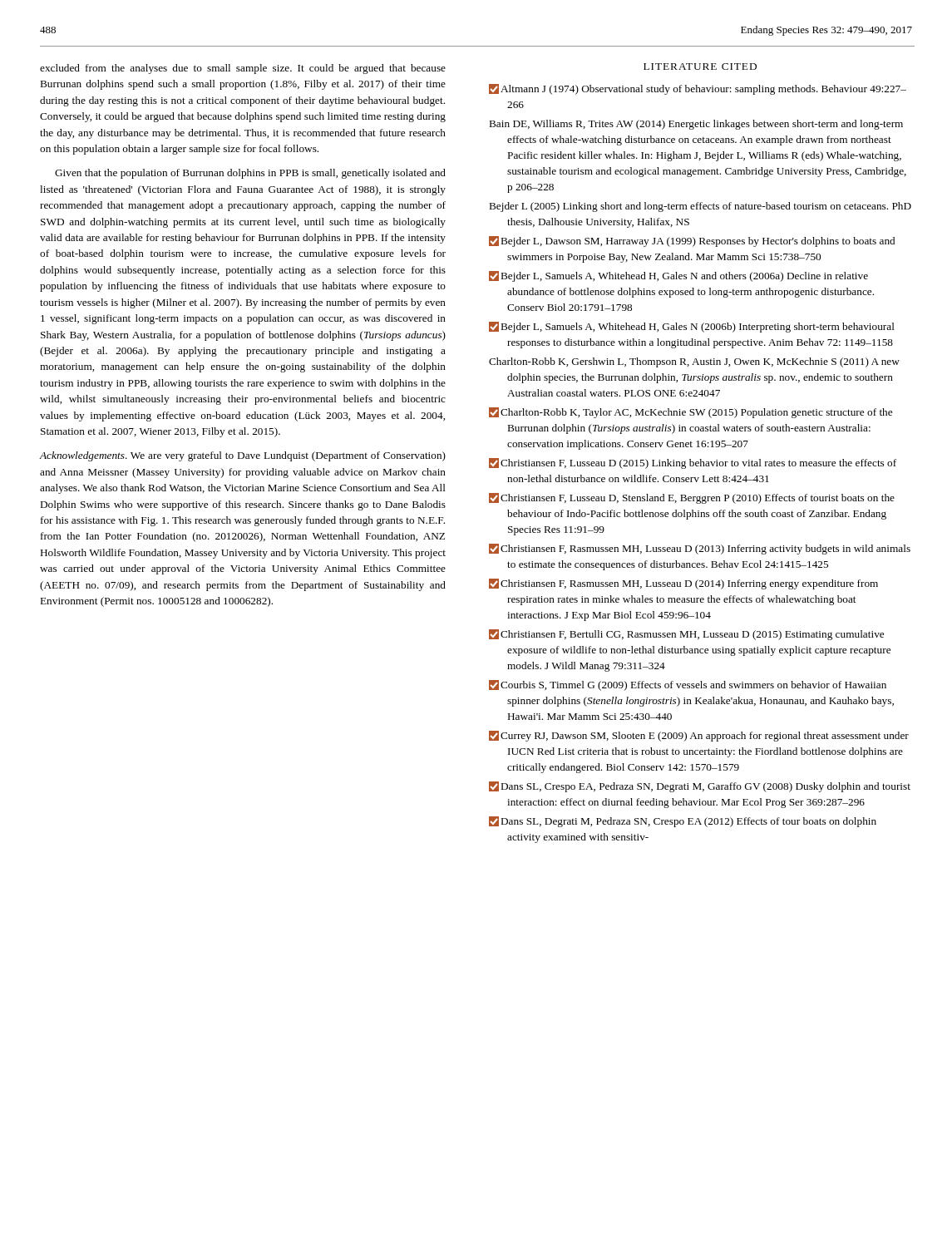Locate the block of text that opens with "Bejder L (2005) Linking short and"
The height and width of the screenshot is (1247, 952).
(x=700, y=214)
